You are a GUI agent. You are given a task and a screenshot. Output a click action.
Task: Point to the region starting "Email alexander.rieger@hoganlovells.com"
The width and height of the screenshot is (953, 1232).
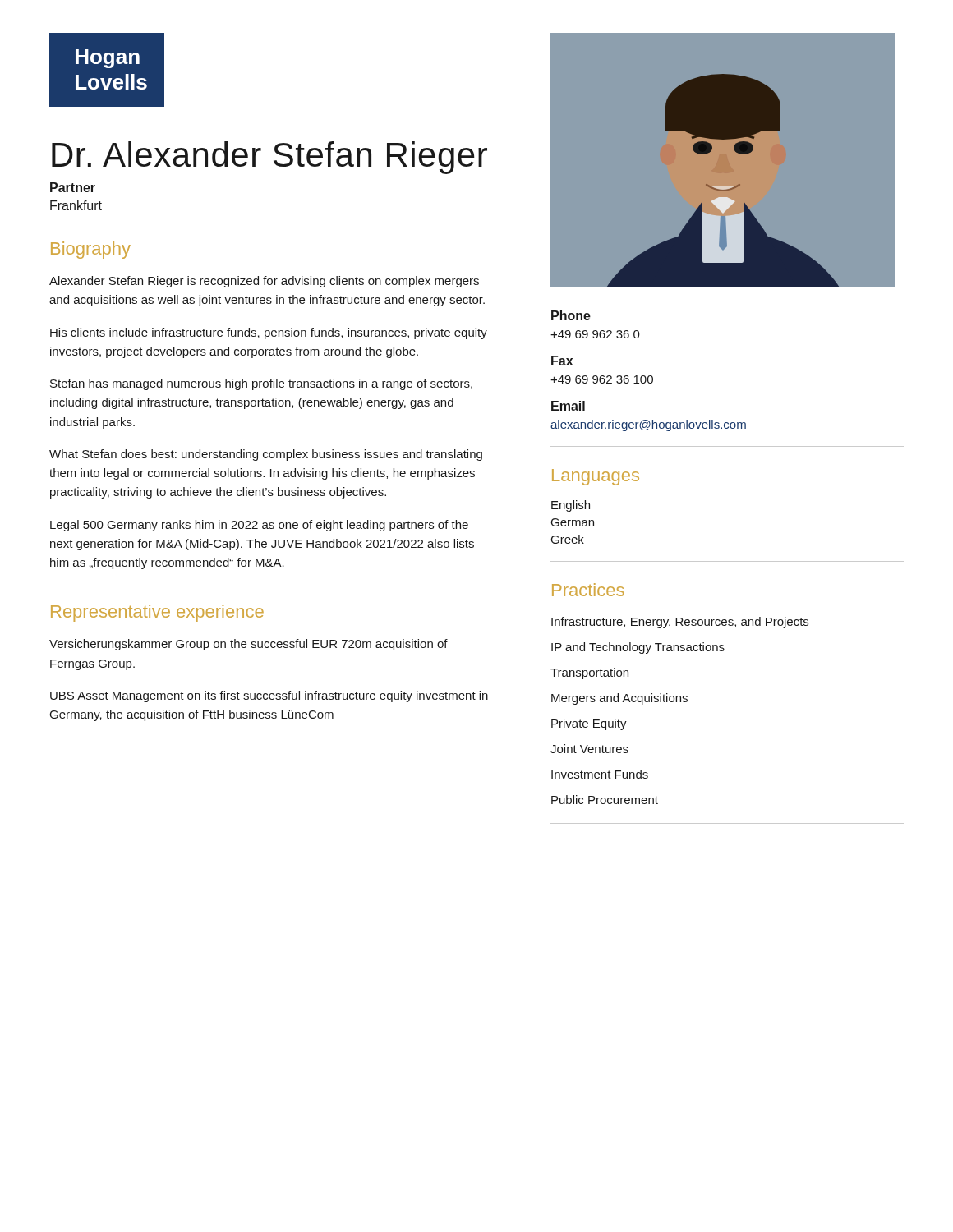(x=727, y=415)
